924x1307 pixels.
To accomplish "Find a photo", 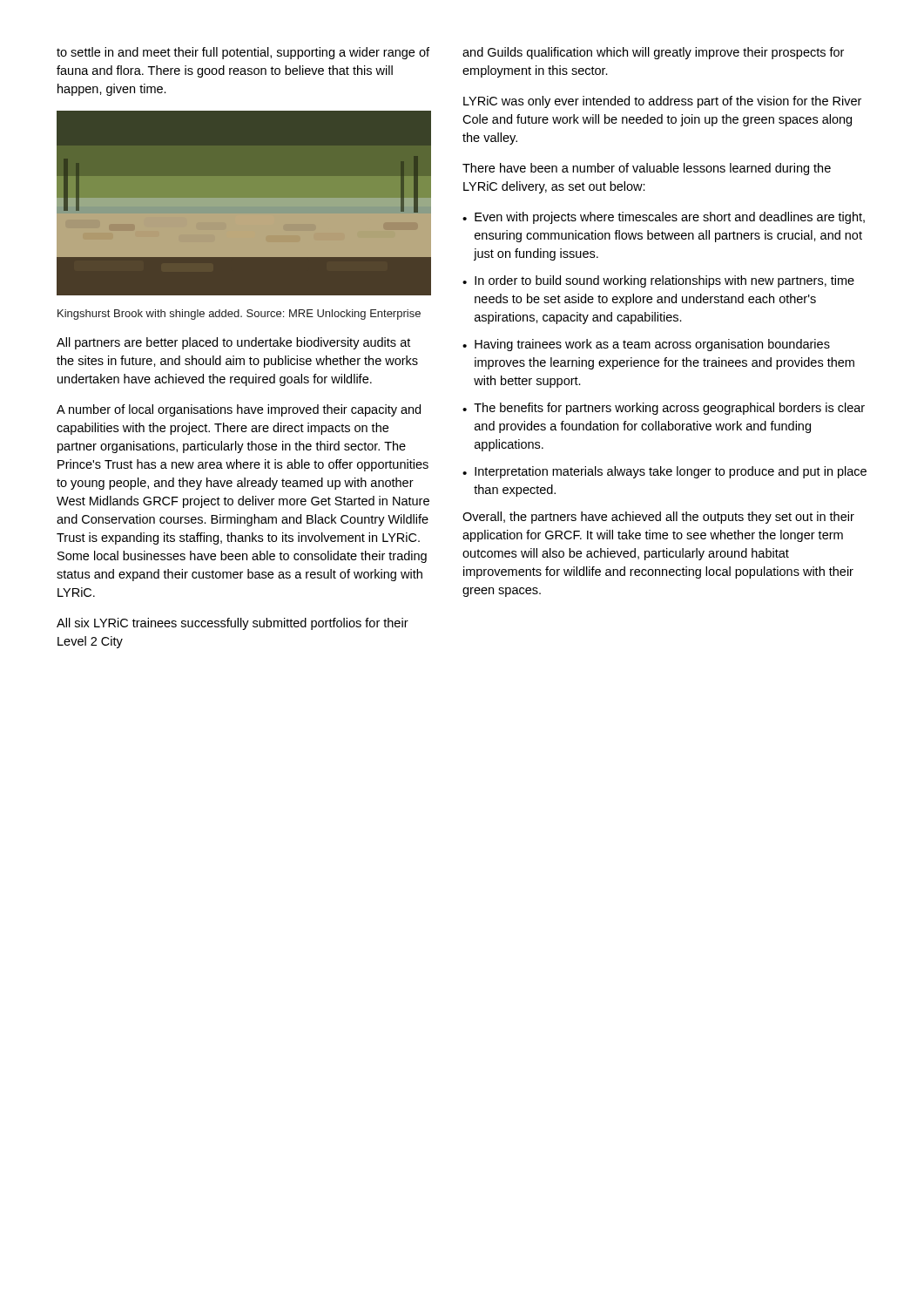I will point(244,206).
